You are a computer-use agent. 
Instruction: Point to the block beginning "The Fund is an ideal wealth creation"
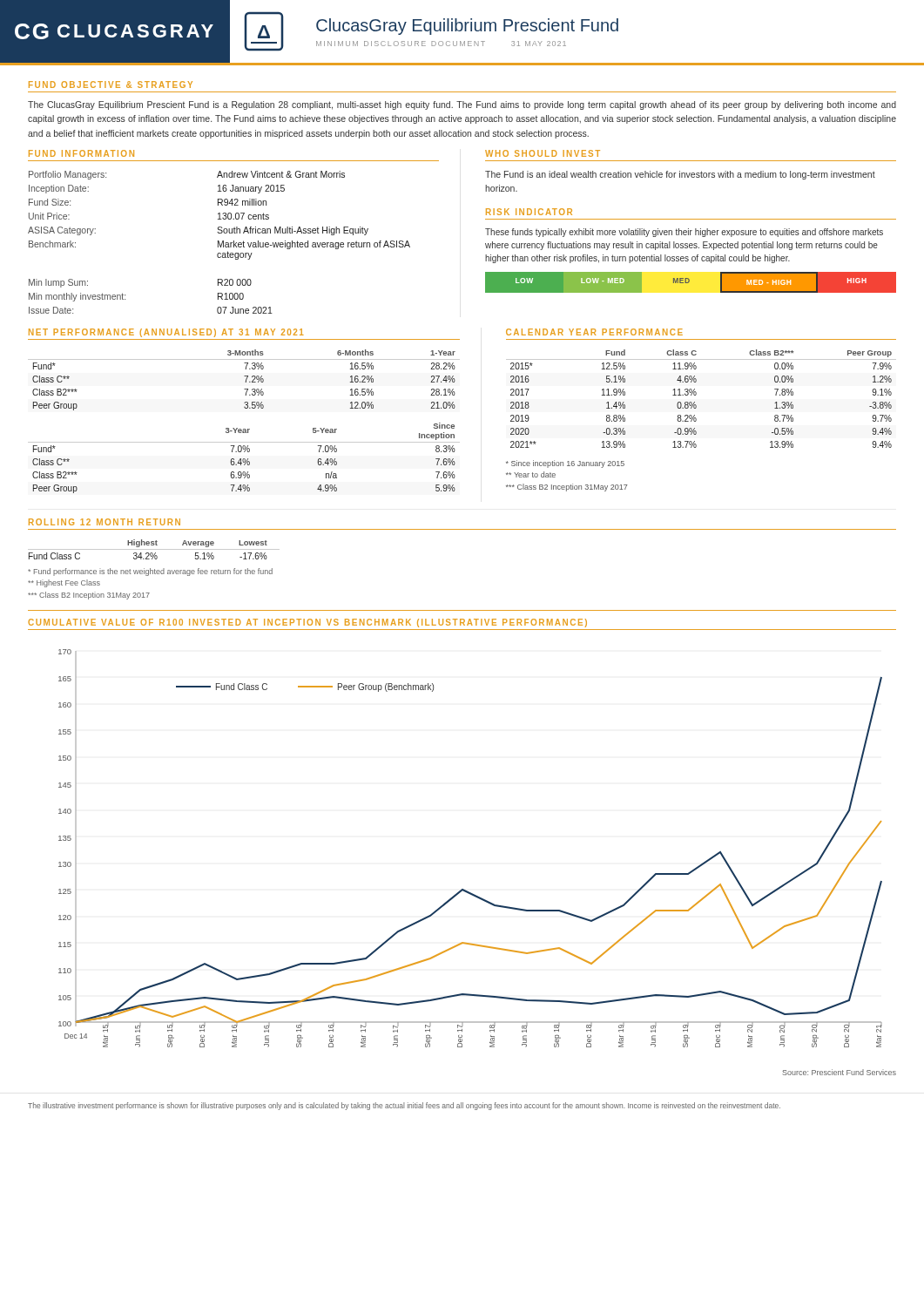tap(680, 181)
